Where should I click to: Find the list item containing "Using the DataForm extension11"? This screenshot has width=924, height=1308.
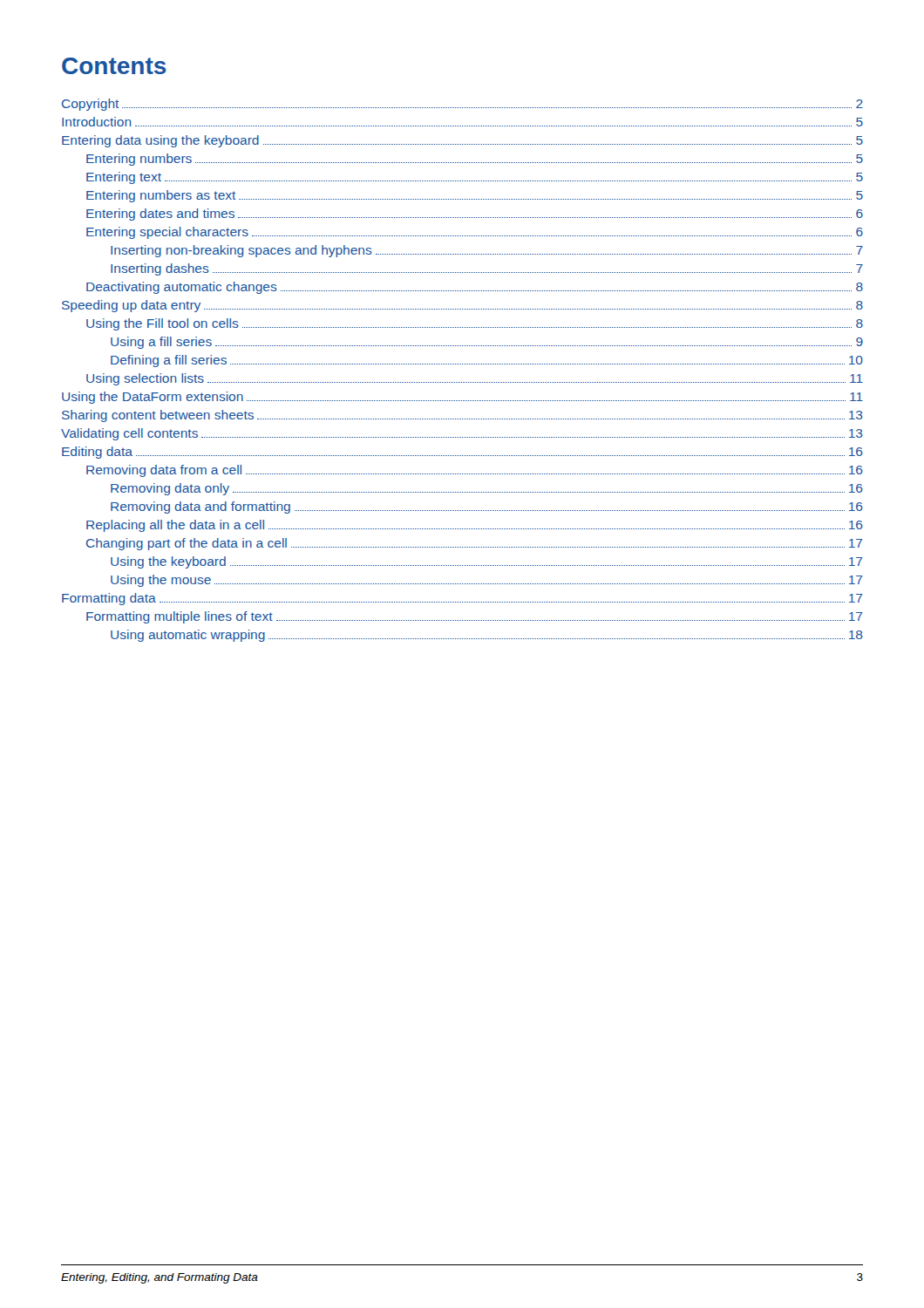pyautogui.click(x=462, y=397)
